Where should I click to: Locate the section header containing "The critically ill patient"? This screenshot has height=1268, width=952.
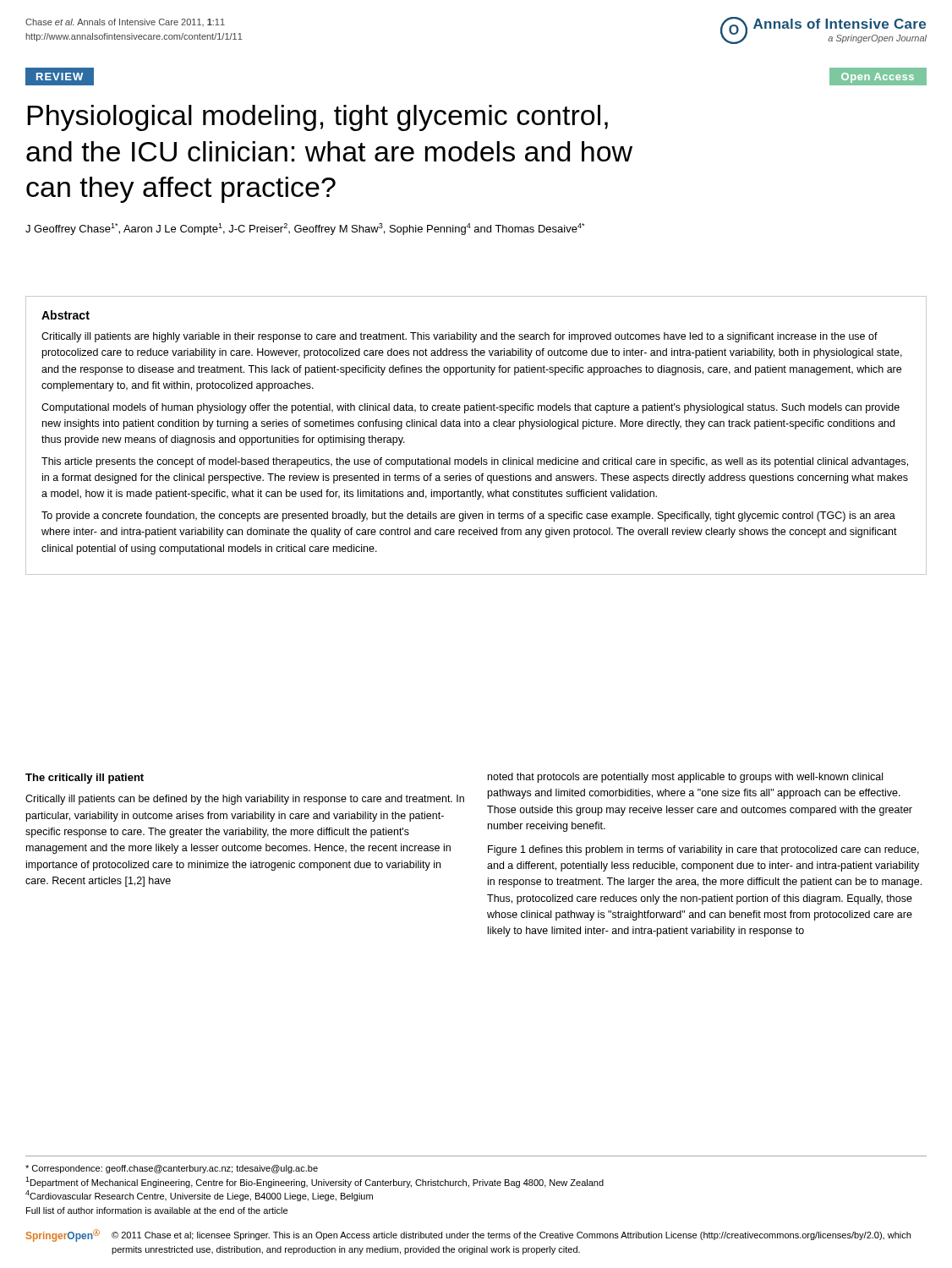[85, 777]
